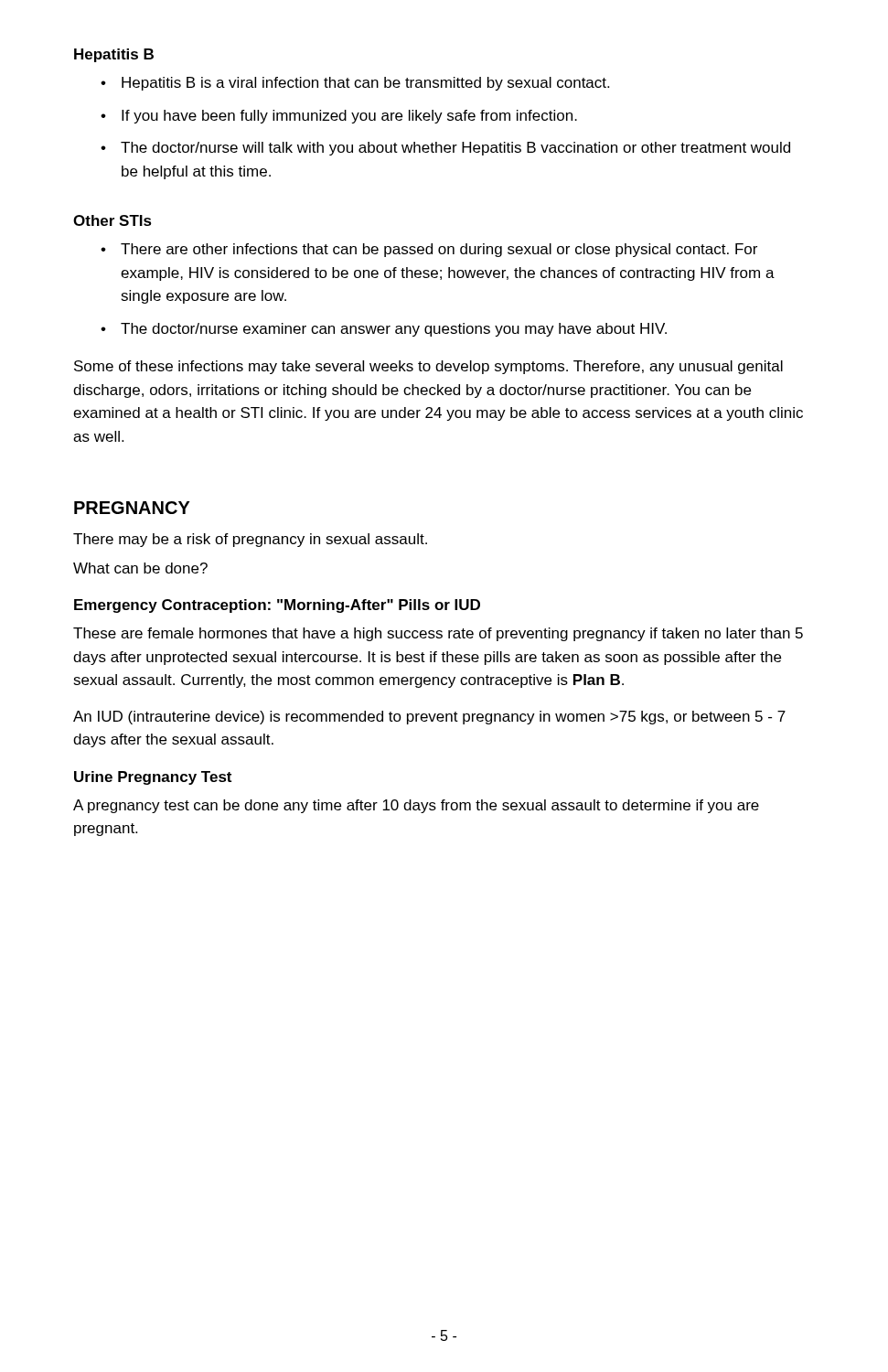This screenshot has height=1372, width=888.
Task: Locate the block of text that opens with "A pregnancy test can be"
Action: click(416, 817)
